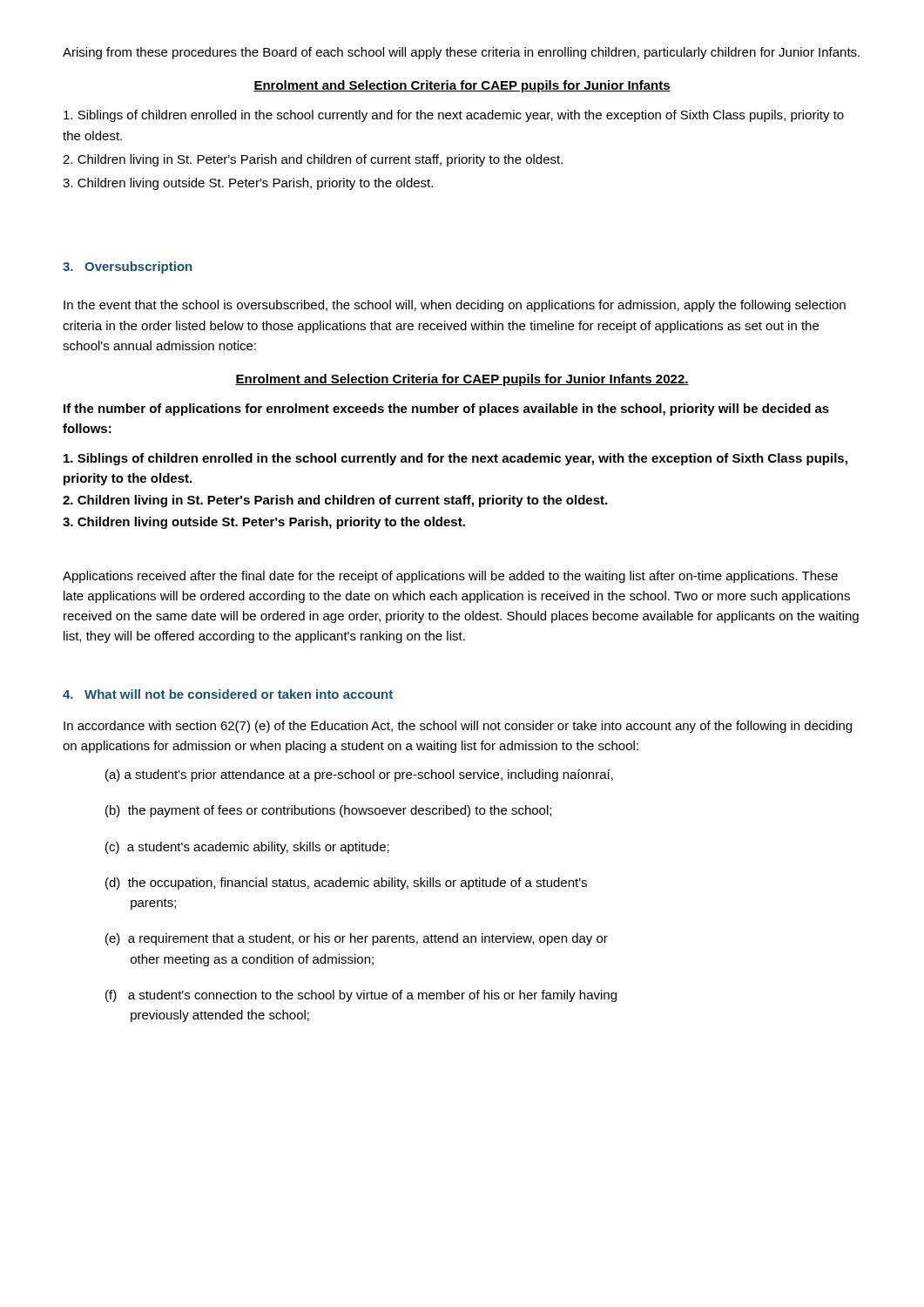The image size is (924, 1307).
Task: Select the list item that reads "(b) the payment of fees or contributions"
Action: pyautogui.click(x=329, y=810)
